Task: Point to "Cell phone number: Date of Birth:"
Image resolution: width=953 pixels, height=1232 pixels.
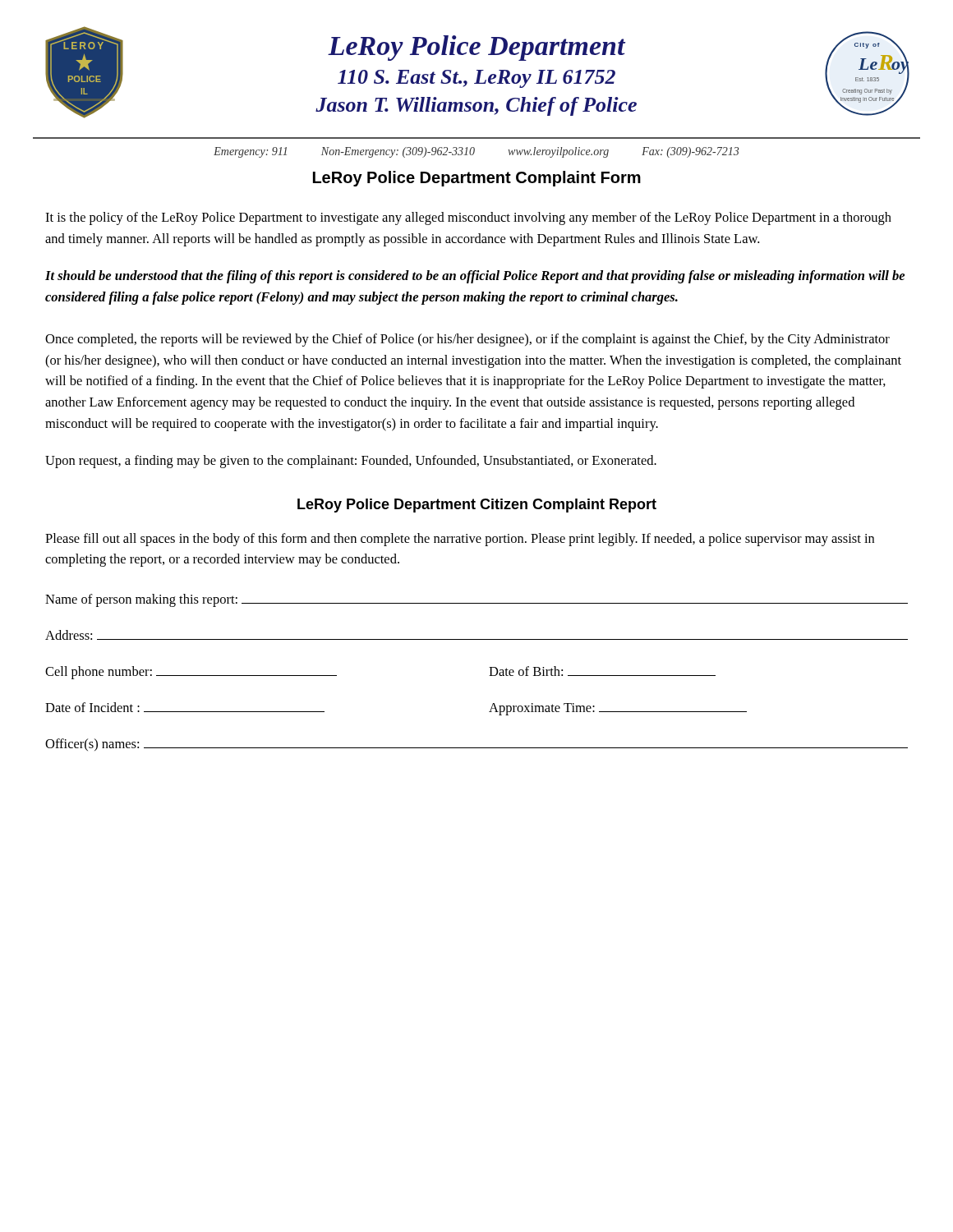Action: click(101, 672)
